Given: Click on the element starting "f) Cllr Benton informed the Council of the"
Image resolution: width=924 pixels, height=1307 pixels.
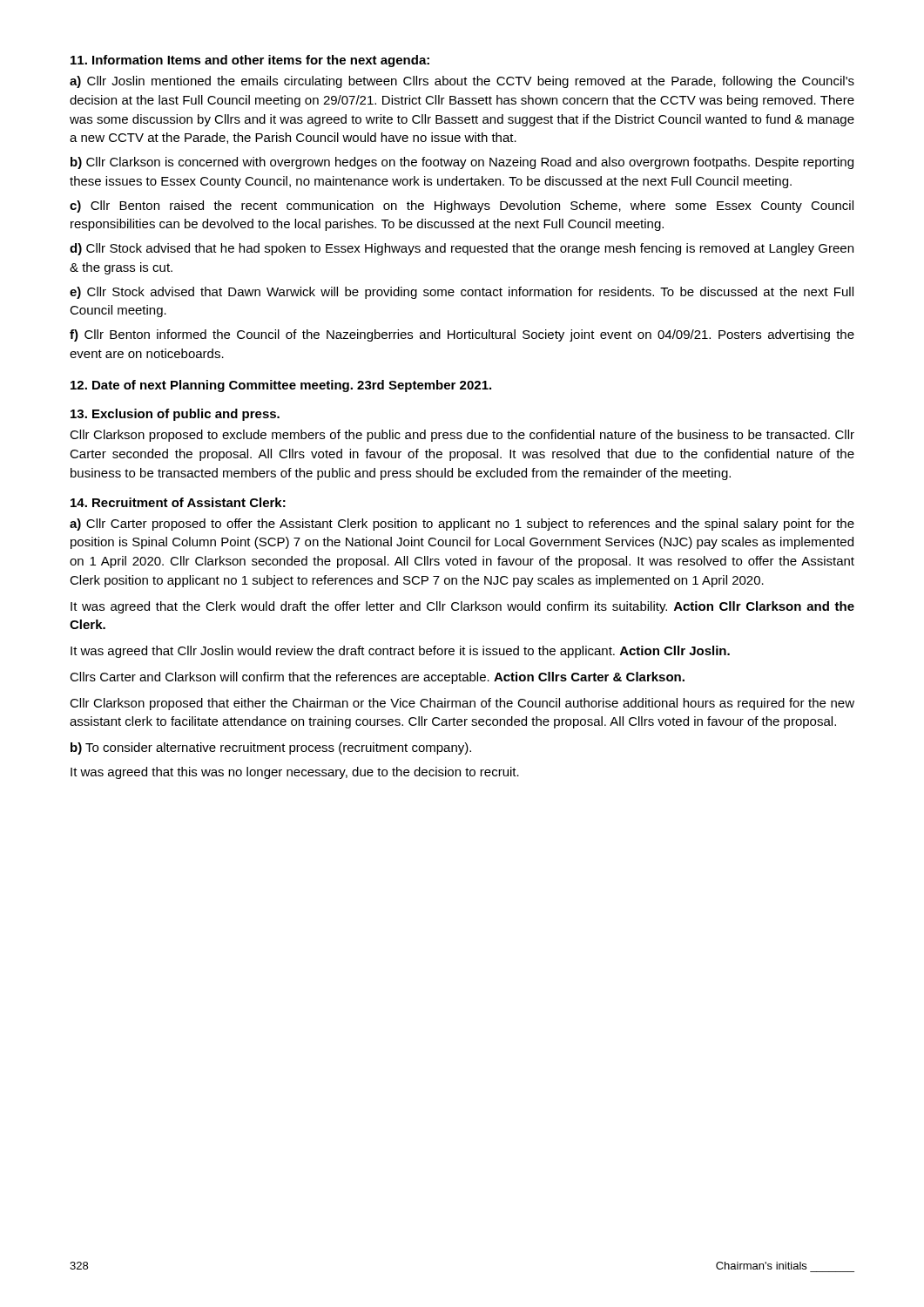Looking at the screenshot, I should [x=462, y=344].
